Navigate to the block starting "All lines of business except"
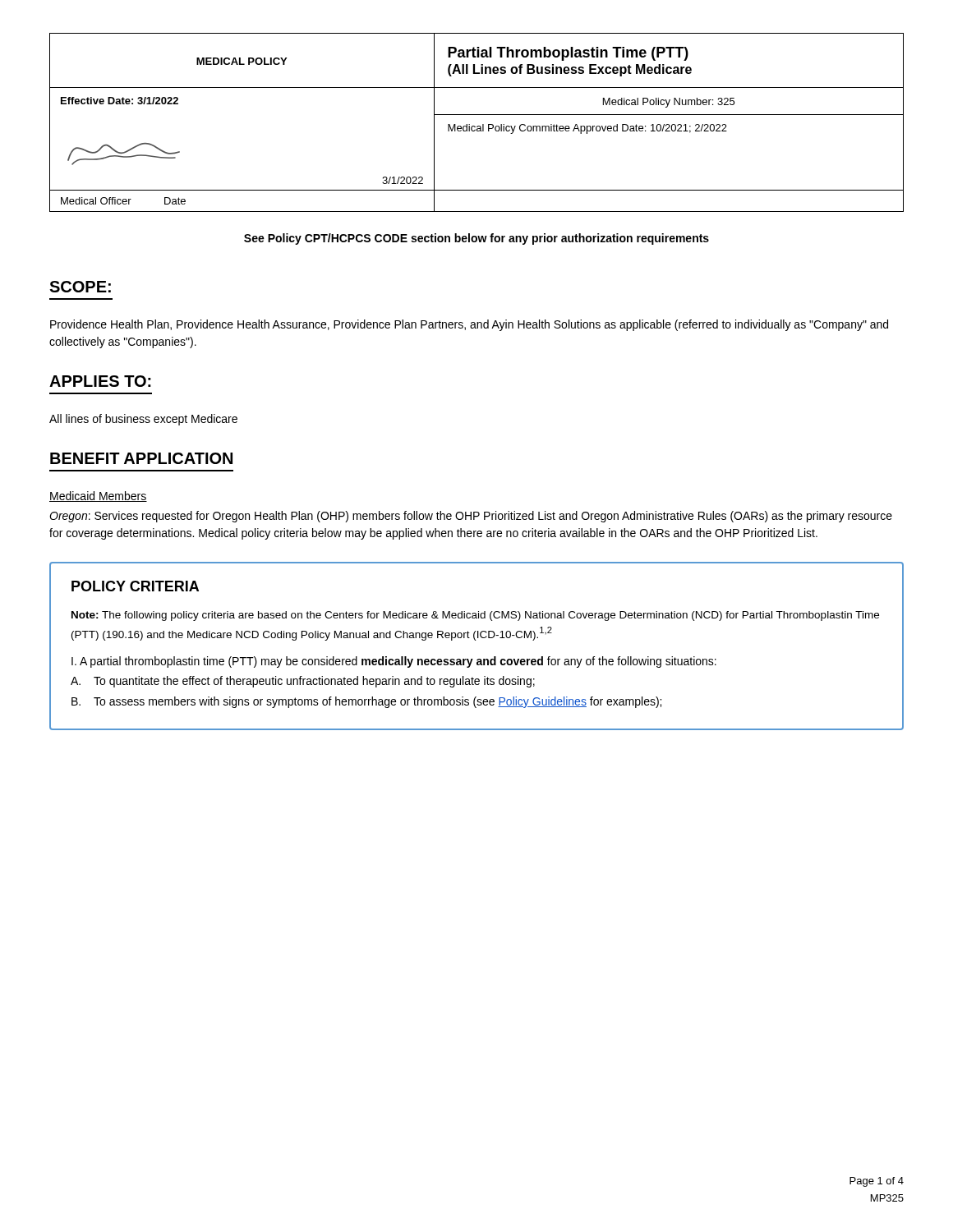 (x=144, y=419)
